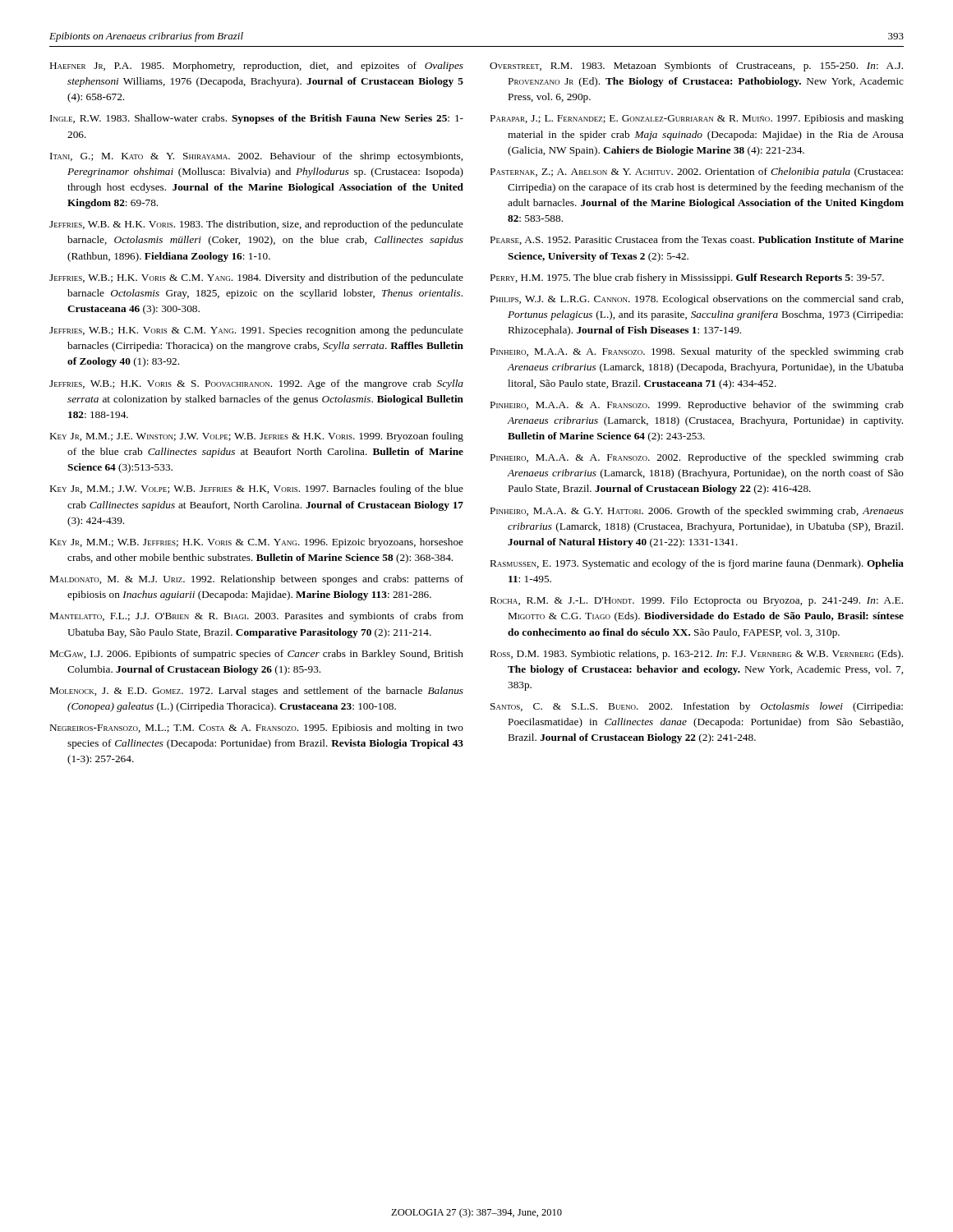
Task: Select the text starting "Overstreet, R.M. 1983."
Action: (x=697, y=81)
